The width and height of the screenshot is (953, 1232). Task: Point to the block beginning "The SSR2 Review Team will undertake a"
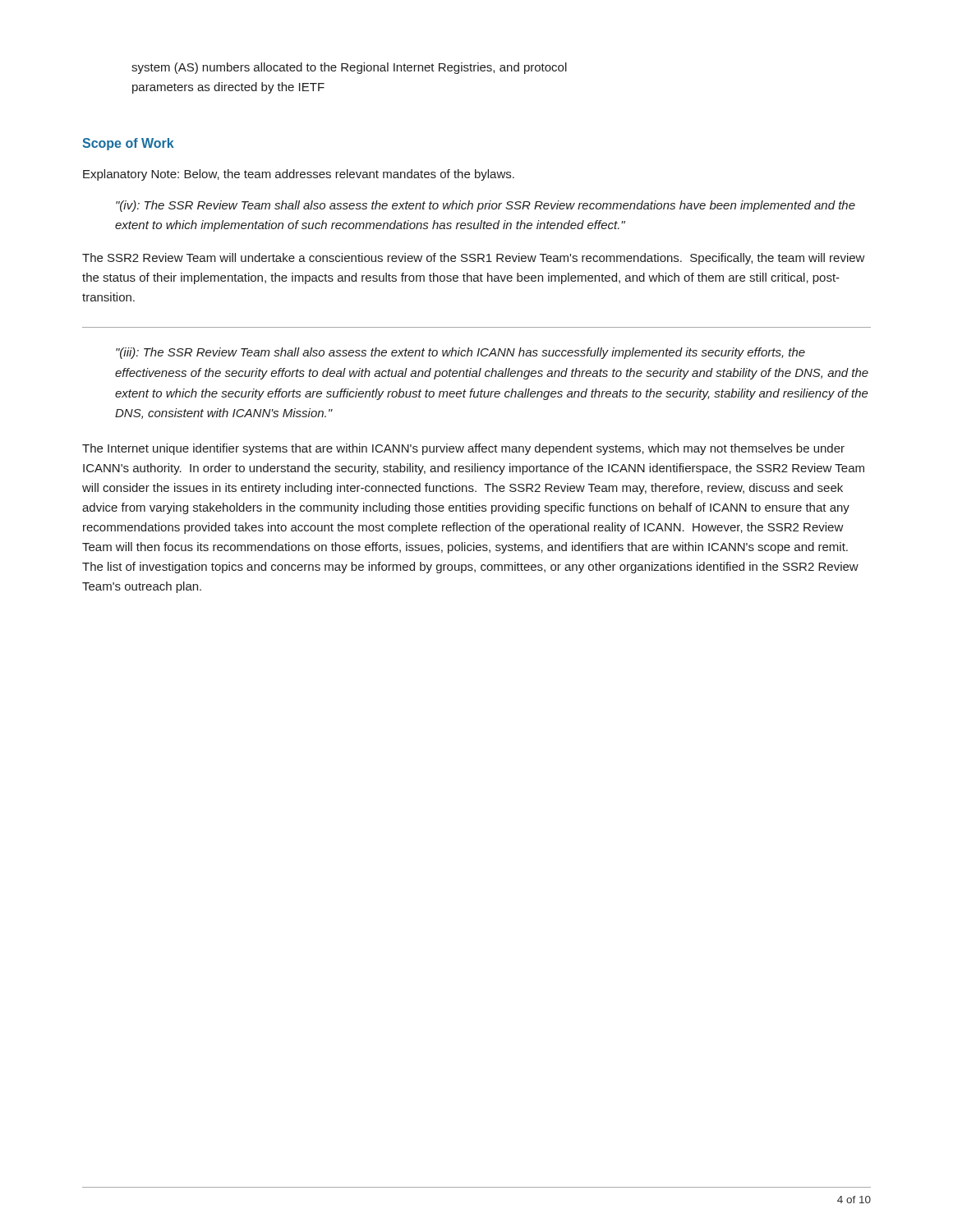(x=473, y=277)
